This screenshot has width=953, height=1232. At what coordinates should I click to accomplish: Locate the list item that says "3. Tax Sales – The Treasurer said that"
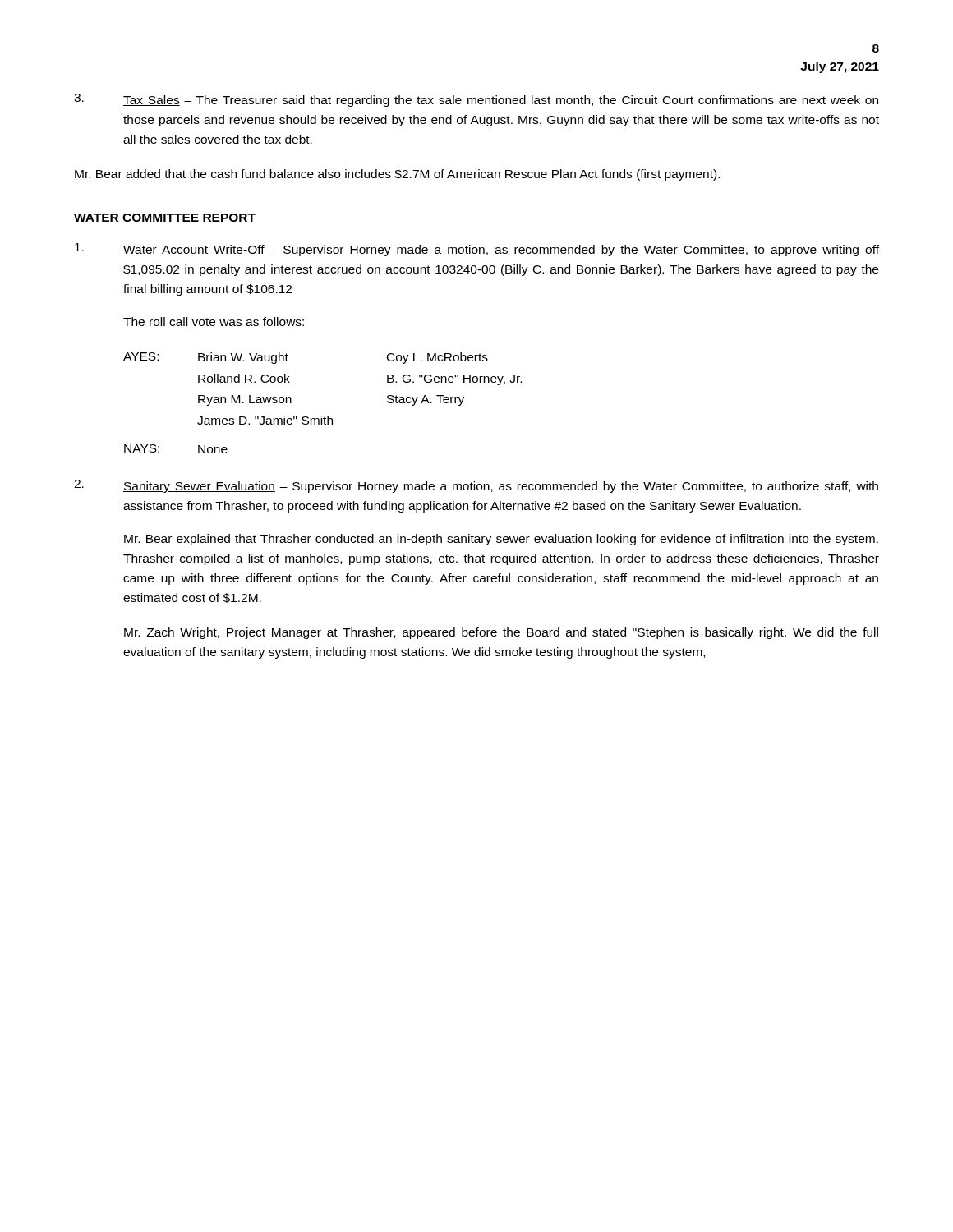tap(476, 120)
